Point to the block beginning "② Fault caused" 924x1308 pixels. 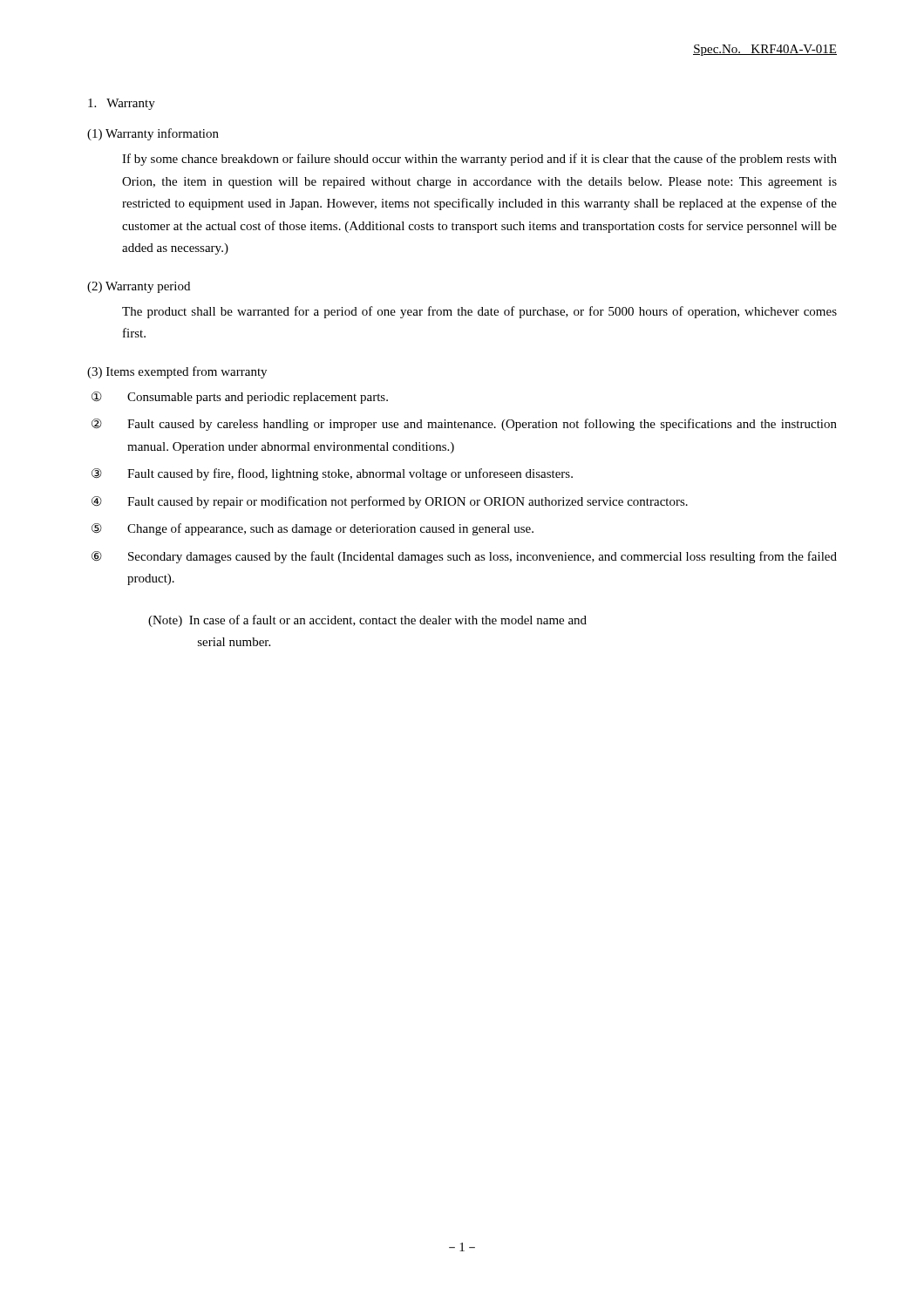[462, 436]
